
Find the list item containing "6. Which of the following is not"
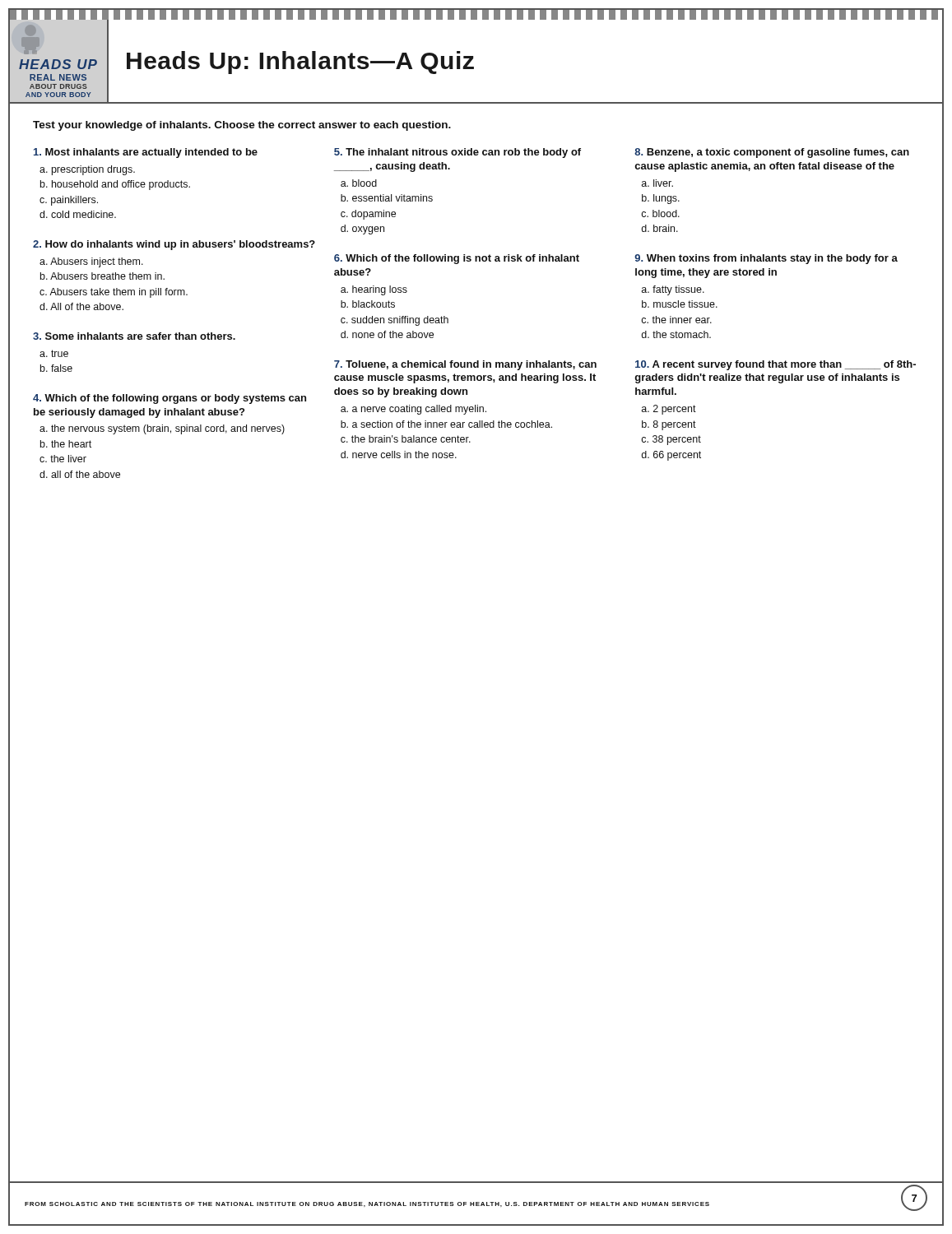click(457, 259)
